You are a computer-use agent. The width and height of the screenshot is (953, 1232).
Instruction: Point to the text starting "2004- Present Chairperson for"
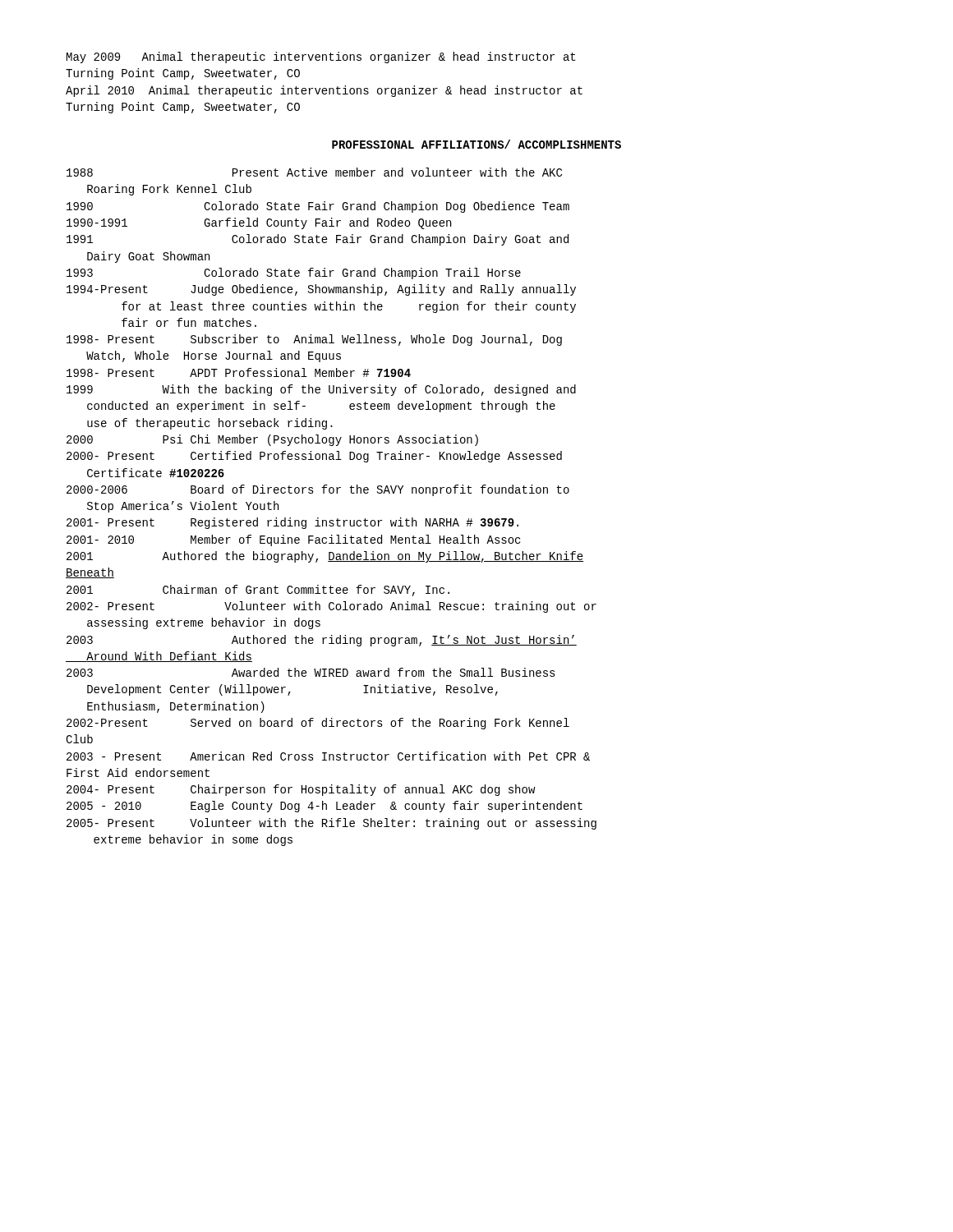tap(300, 790)
